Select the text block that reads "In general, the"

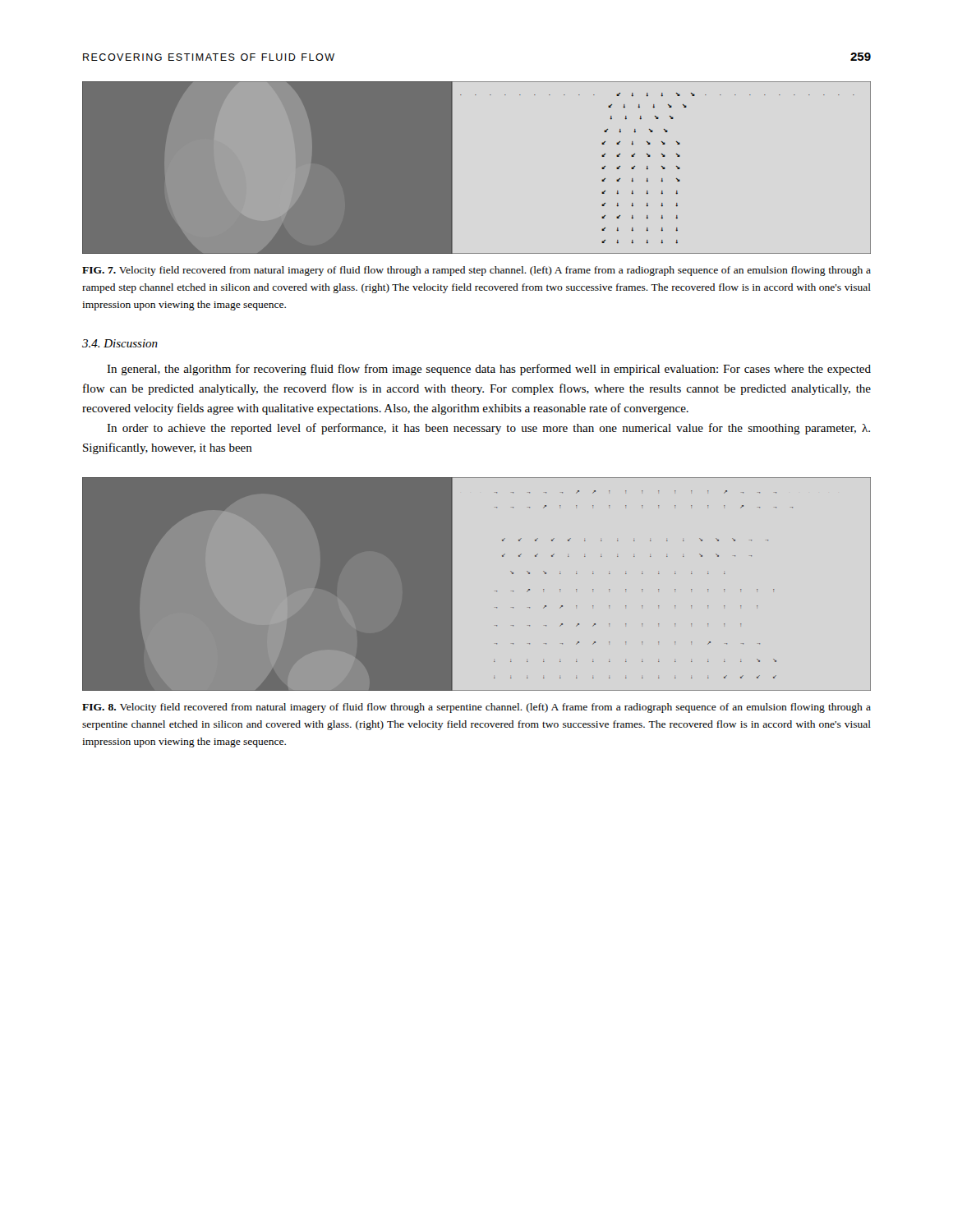[x=476, y=388]
